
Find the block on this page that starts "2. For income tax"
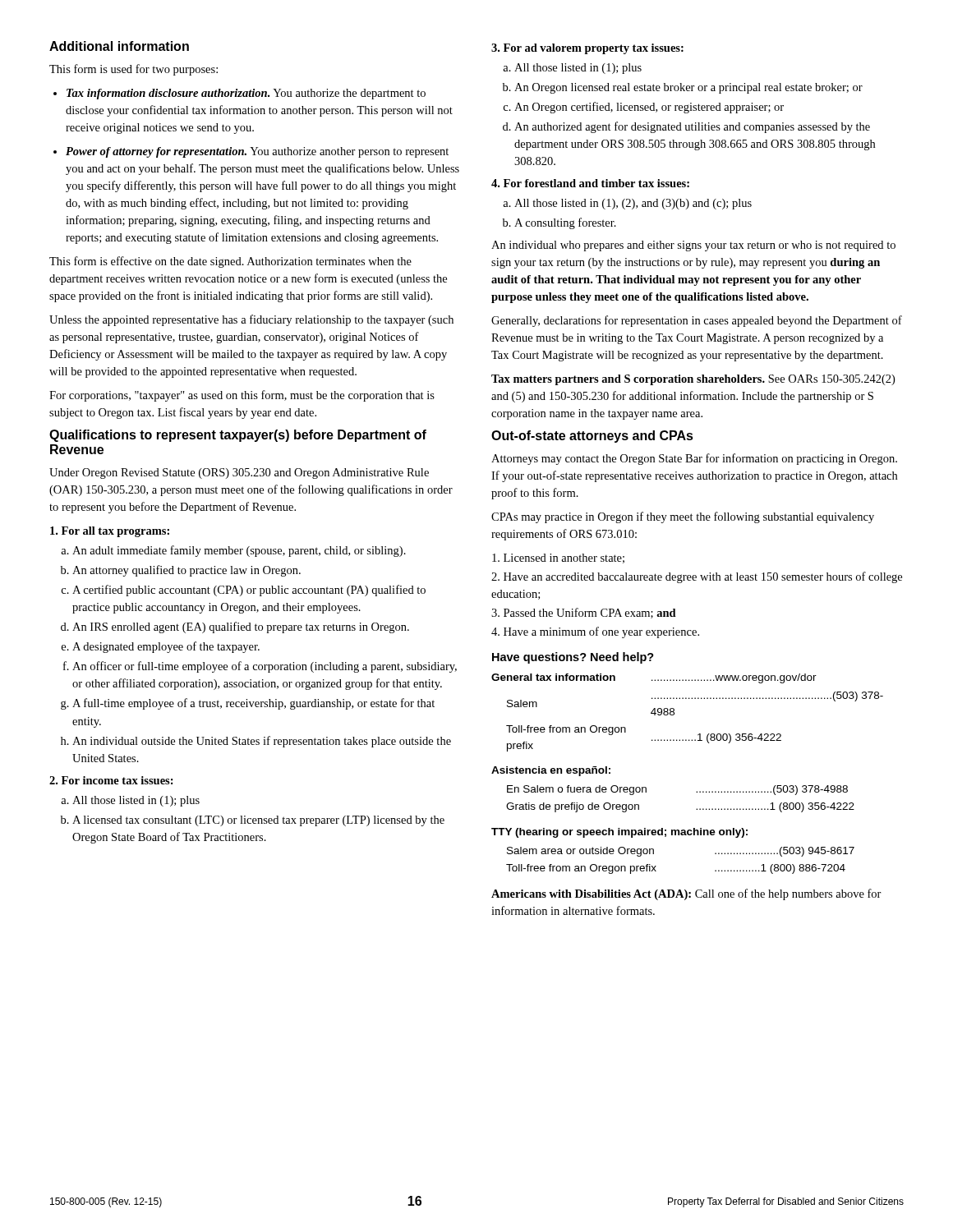255,809
